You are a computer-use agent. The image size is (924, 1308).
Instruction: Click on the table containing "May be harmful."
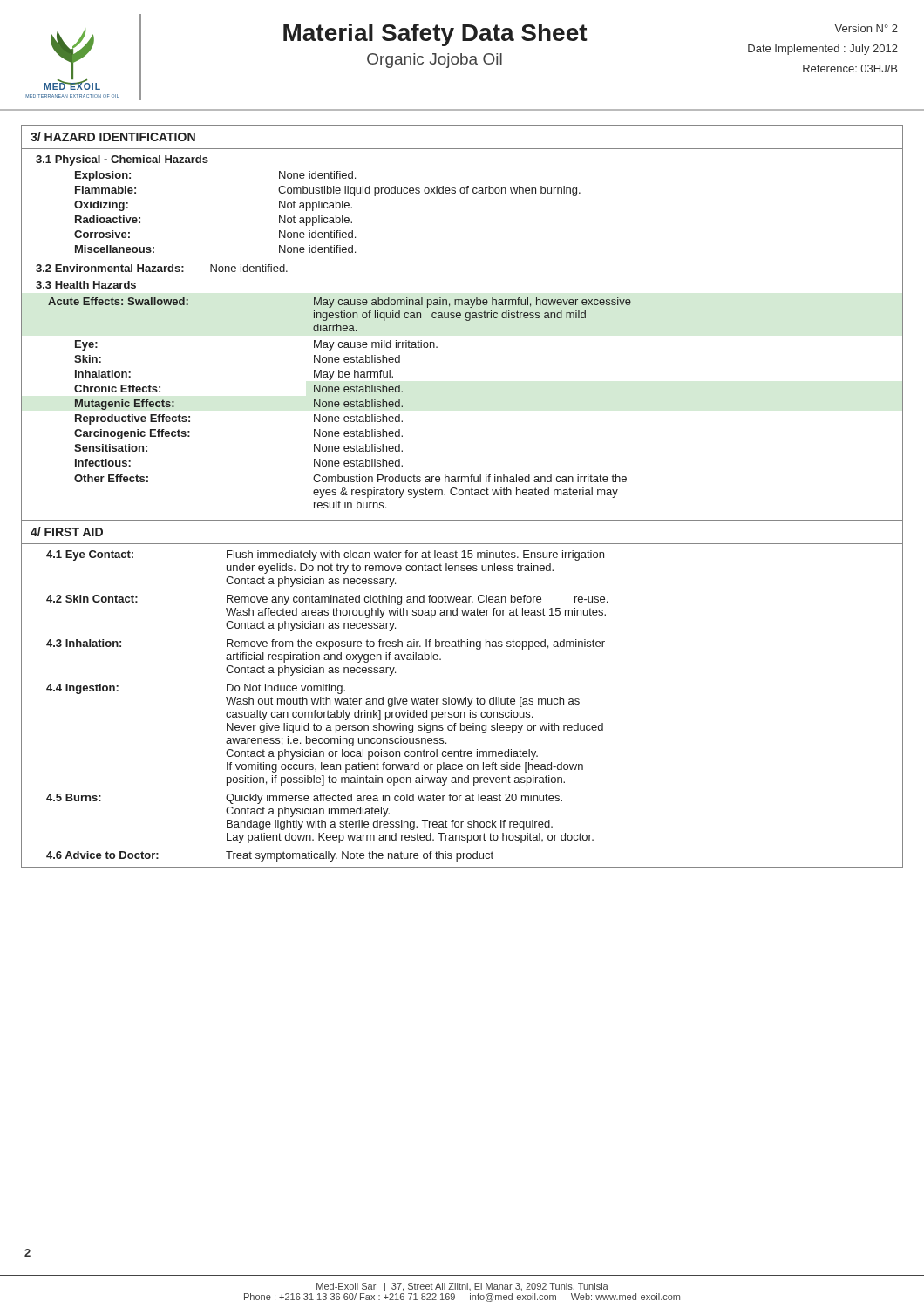(x=462, y=406)
